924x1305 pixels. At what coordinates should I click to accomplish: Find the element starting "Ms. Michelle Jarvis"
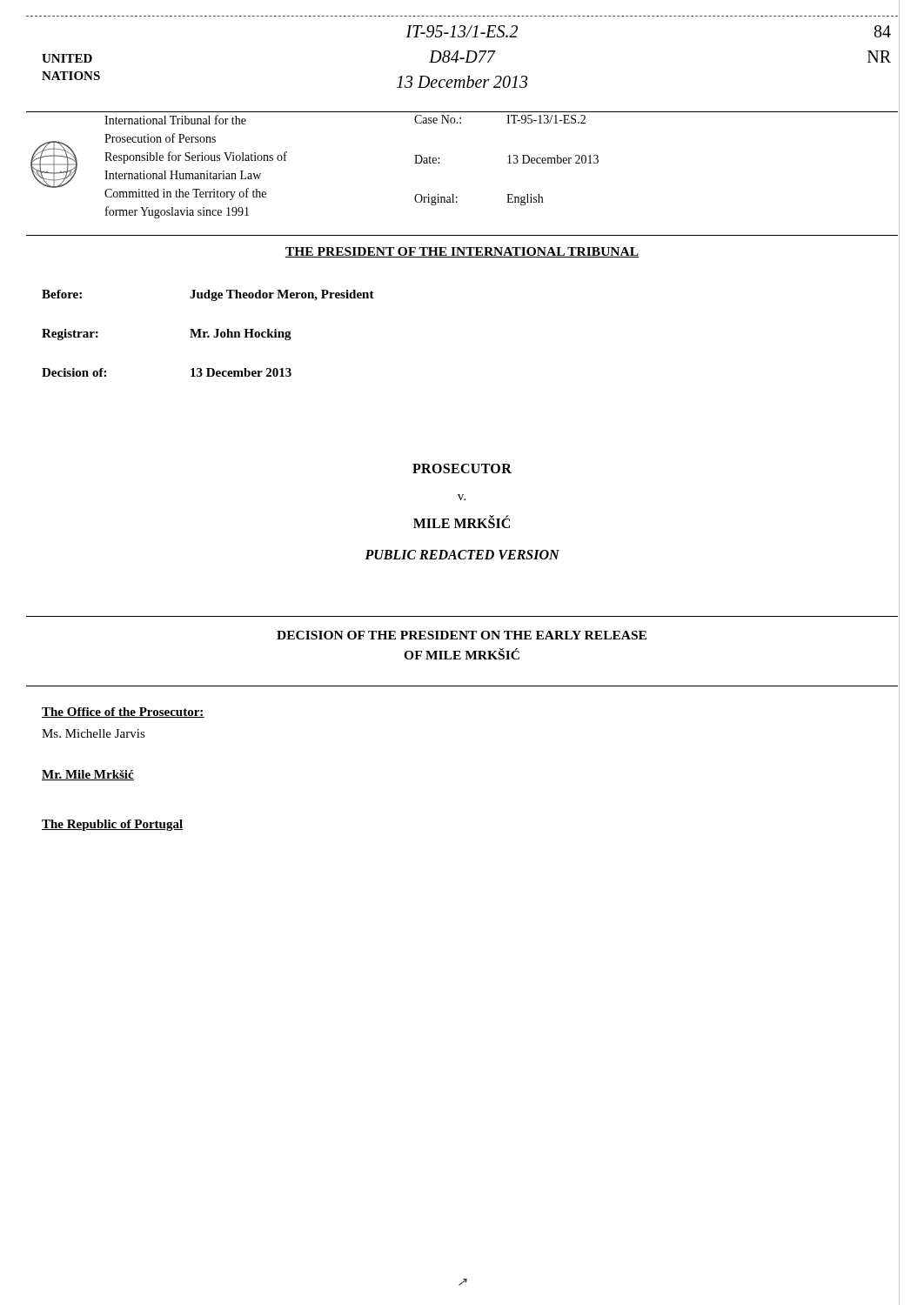[93, 733]
